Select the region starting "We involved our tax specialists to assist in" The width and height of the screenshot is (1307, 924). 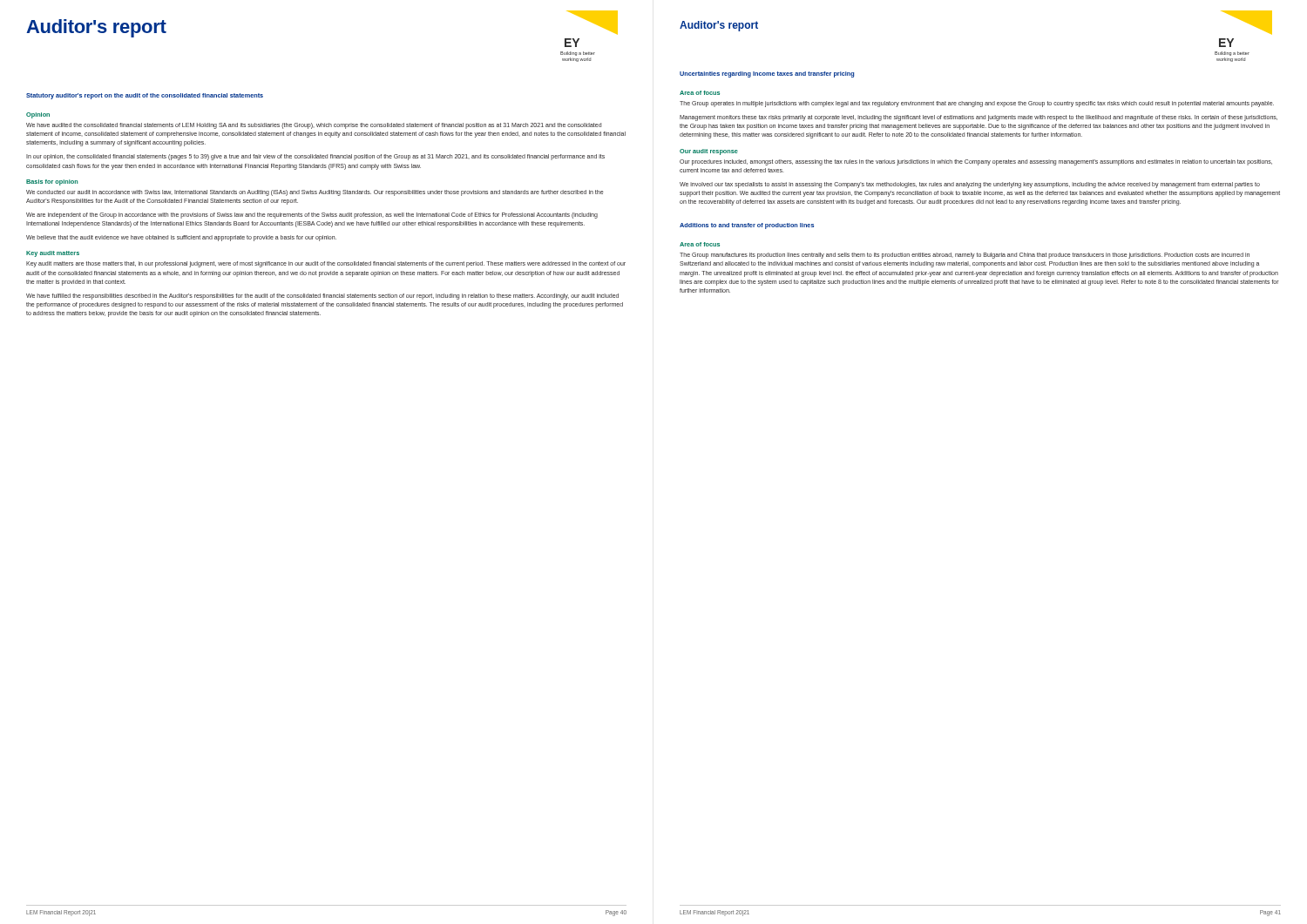click(x=980, y=193)
